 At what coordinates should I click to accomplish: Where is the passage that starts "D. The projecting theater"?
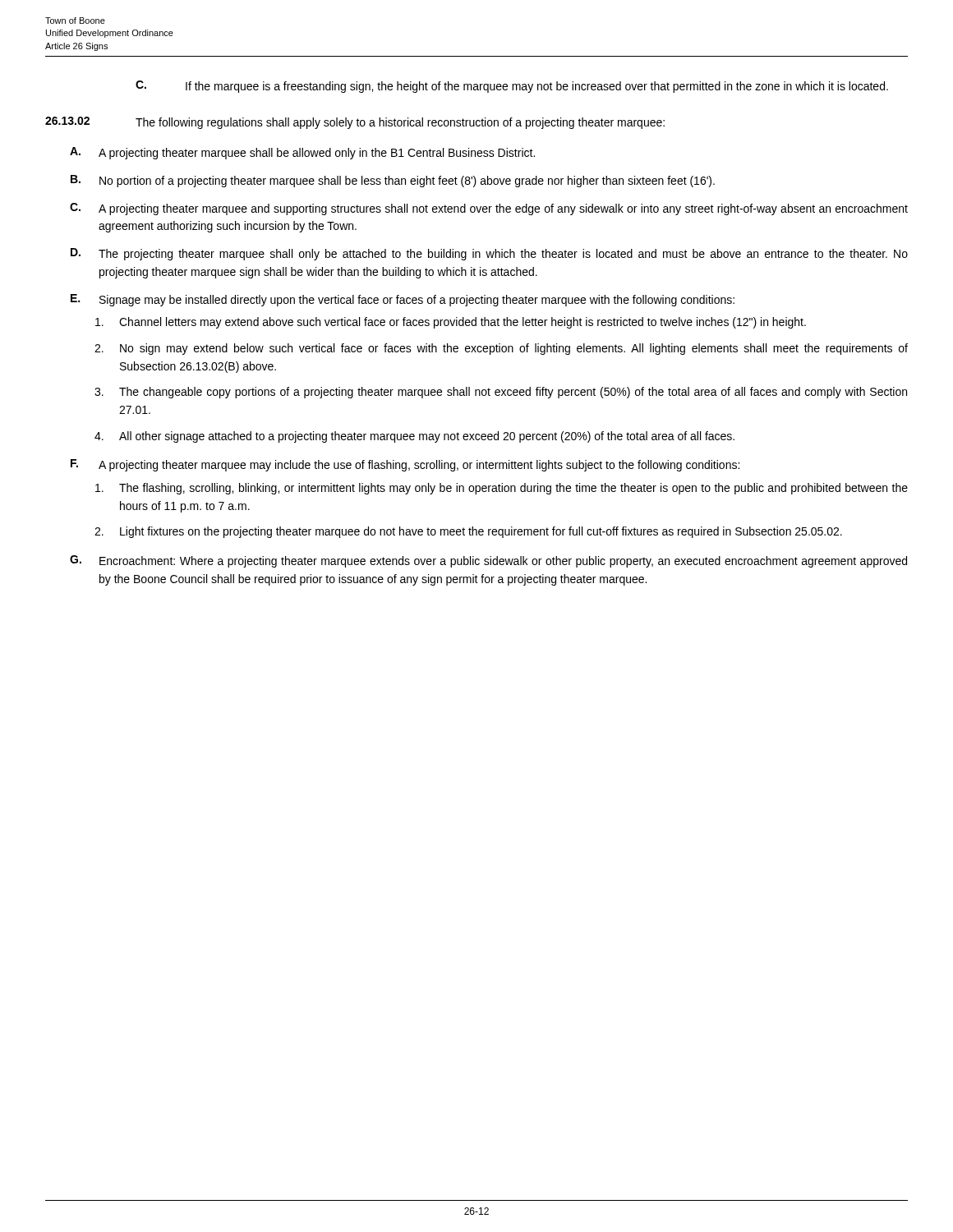[x=489, y=263]
